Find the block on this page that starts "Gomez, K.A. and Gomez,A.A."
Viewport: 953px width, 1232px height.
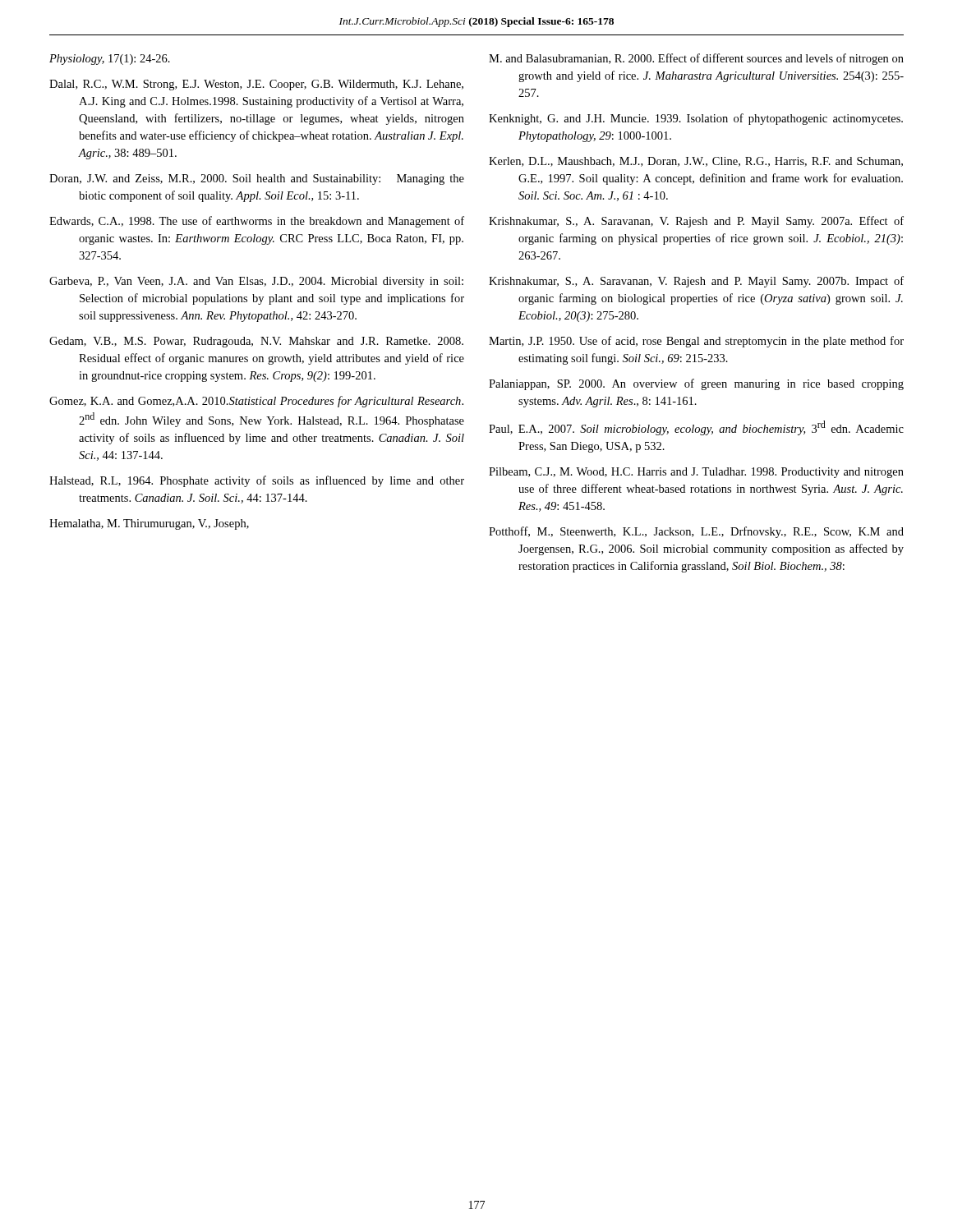[x=257, y=428]
